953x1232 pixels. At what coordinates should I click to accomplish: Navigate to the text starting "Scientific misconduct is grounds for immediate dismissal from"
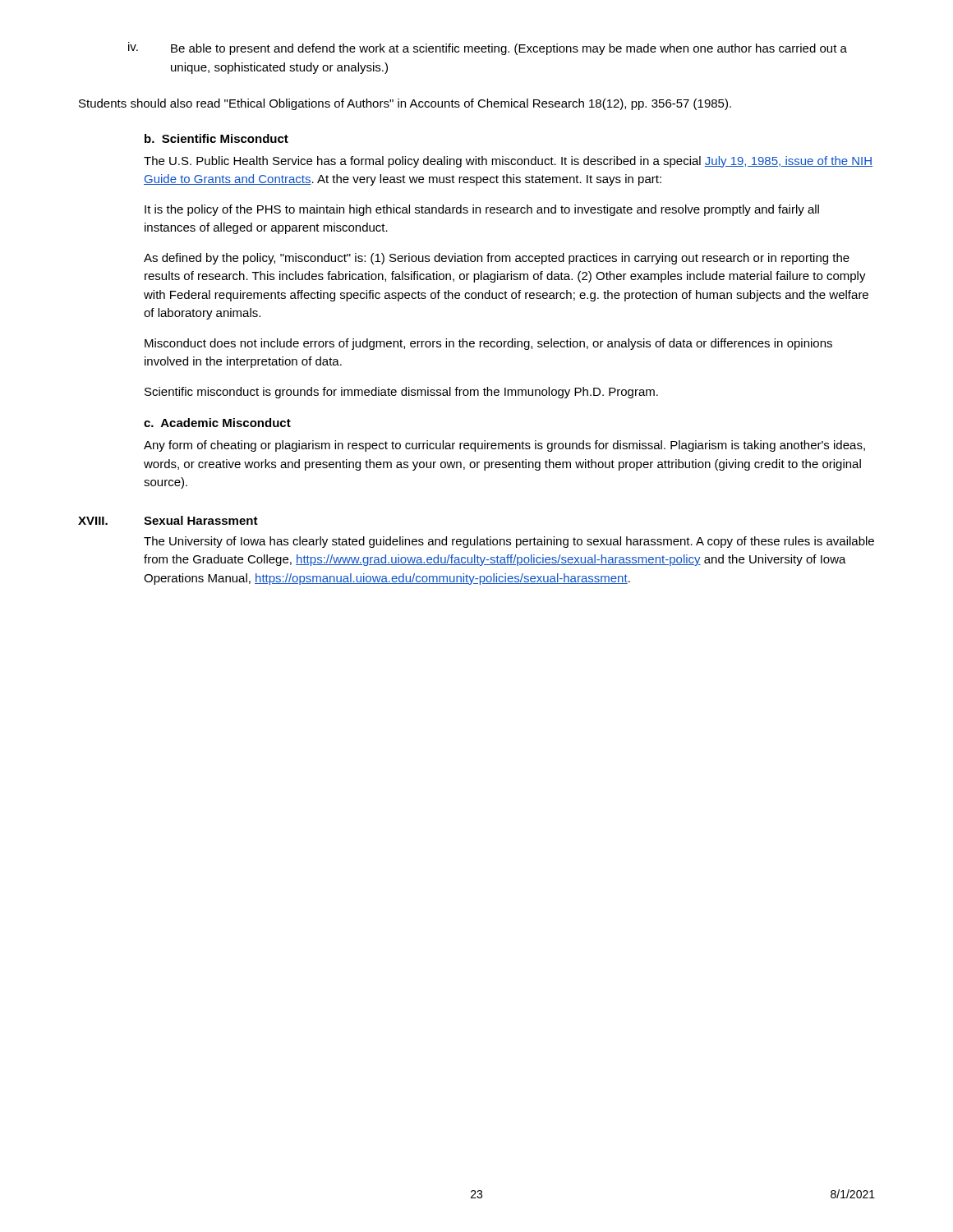pyautogui.click(x=401, y=391)
